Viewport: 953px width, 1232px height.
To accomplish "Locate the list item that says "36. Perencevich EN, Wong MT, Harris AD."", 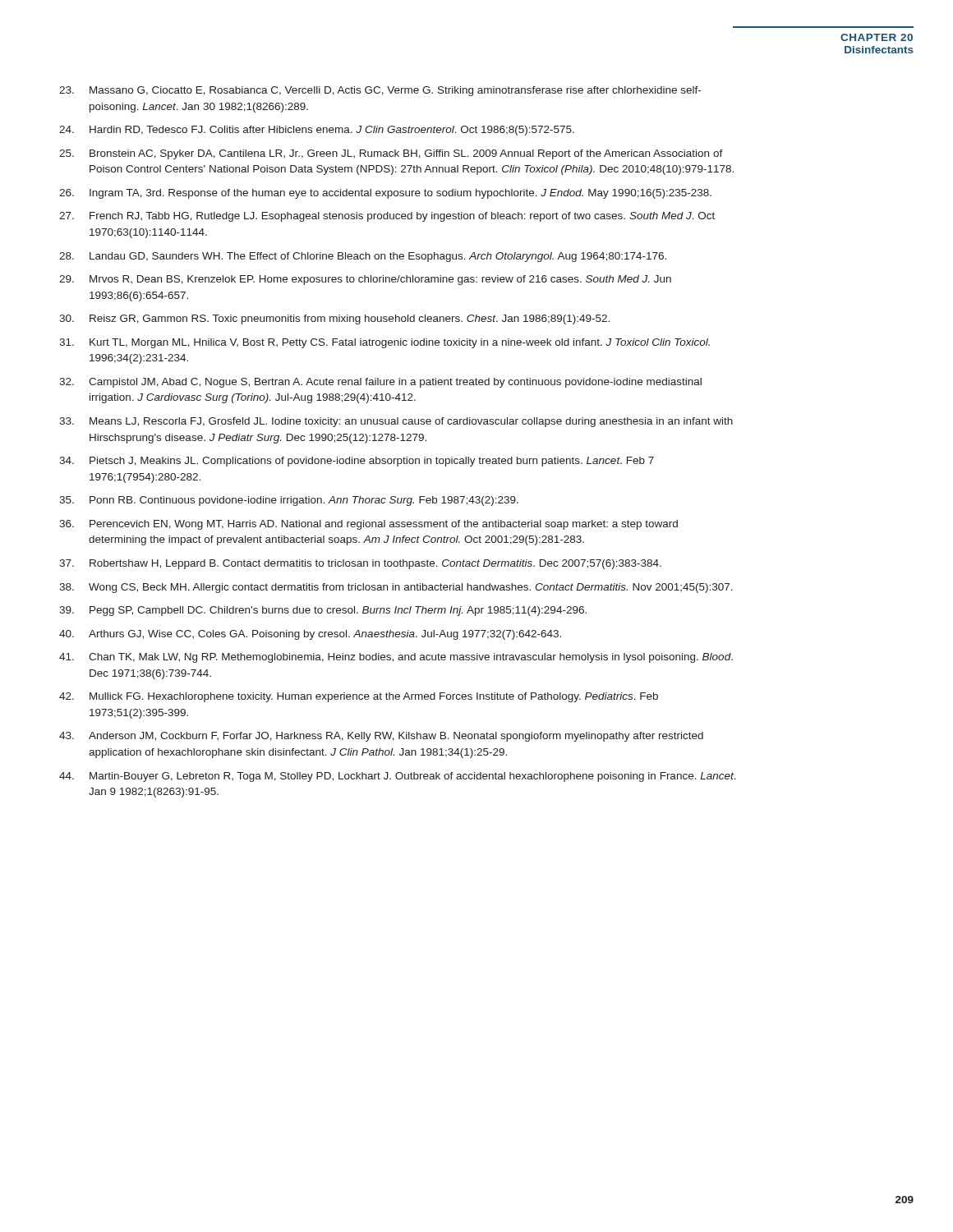I will click(399, 532).
